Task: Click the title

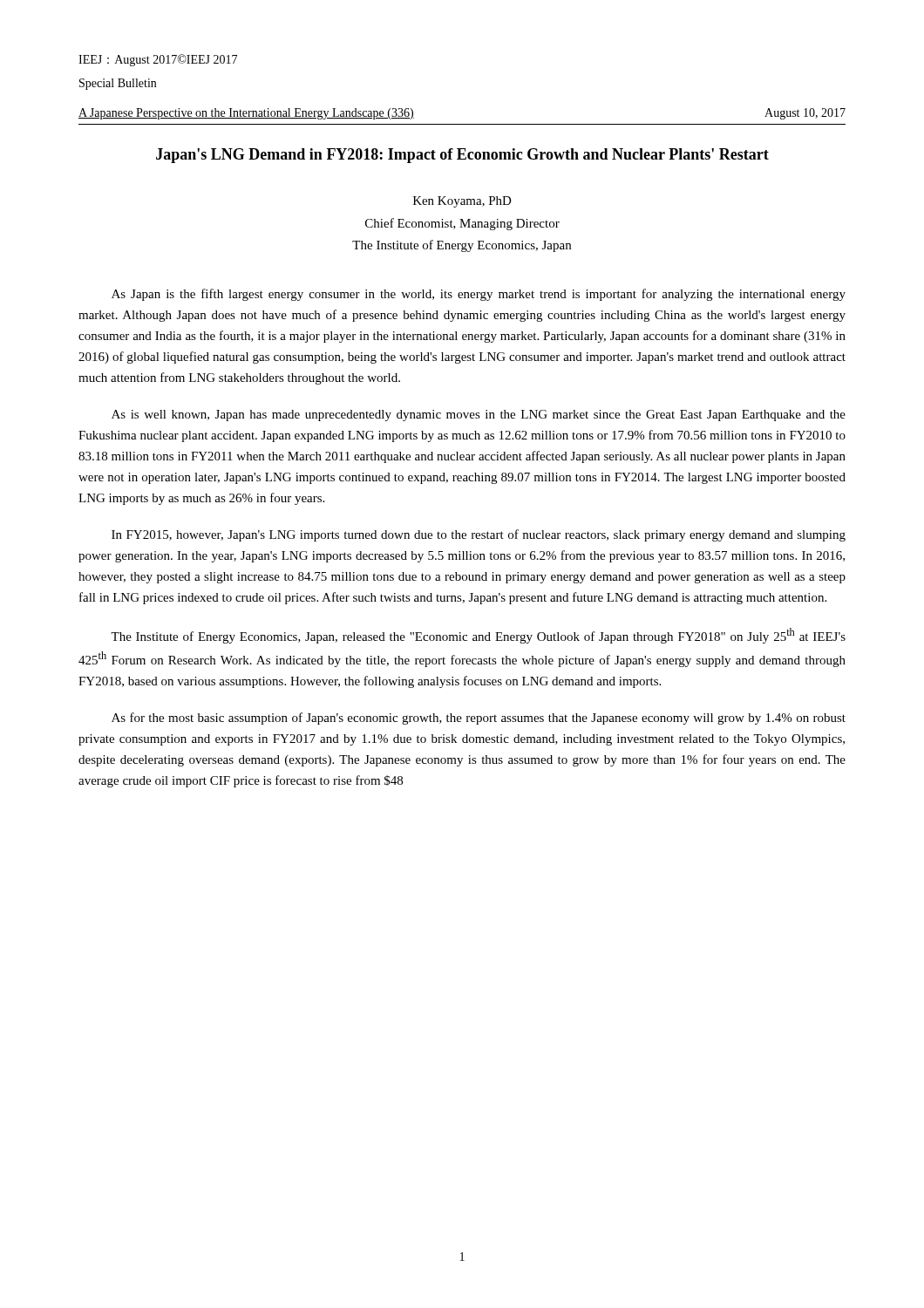Action: (462, 154)
